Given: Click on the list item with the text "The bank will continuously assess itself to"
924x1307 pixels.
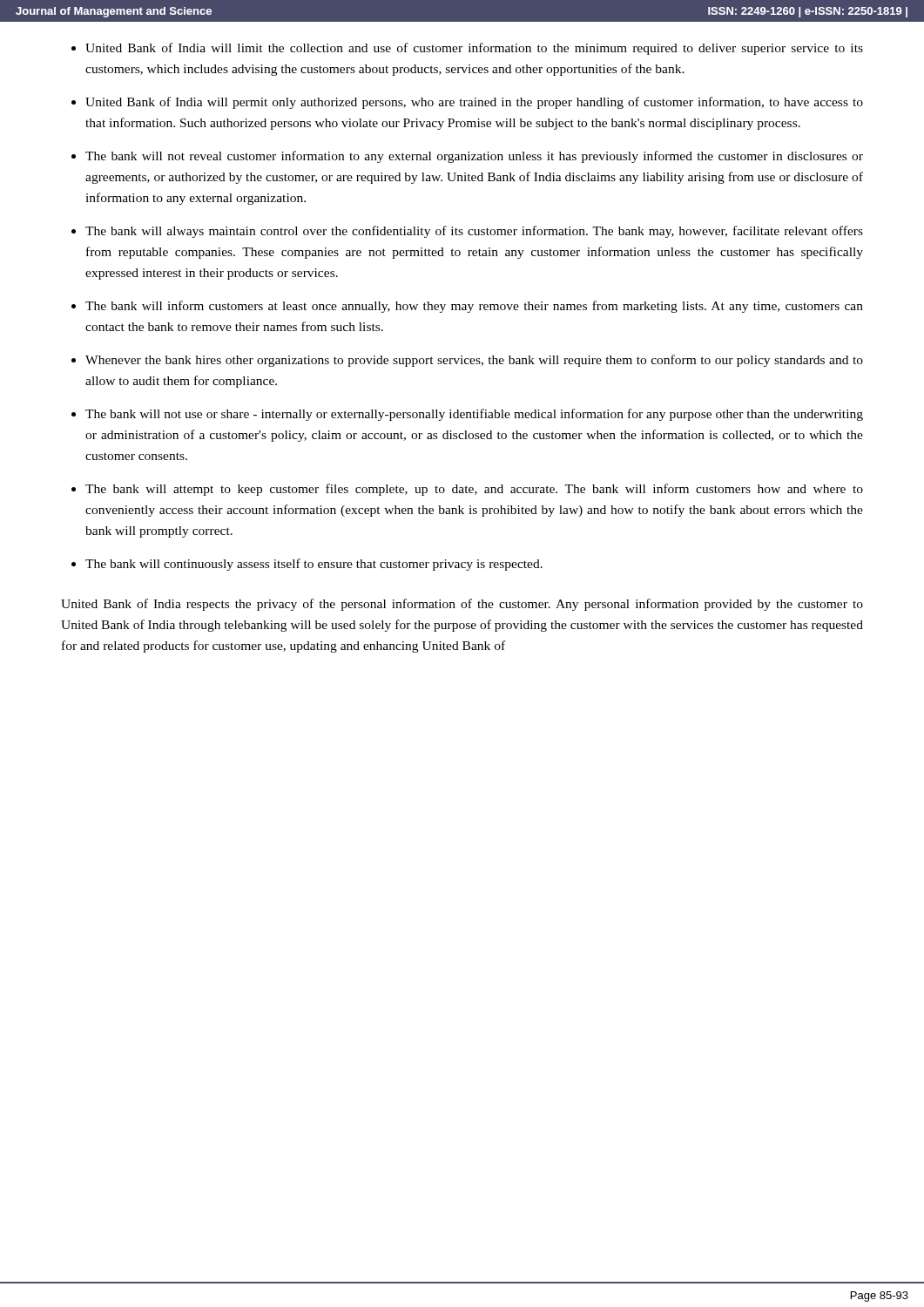Looking at the screenshot, I should 314,564.
